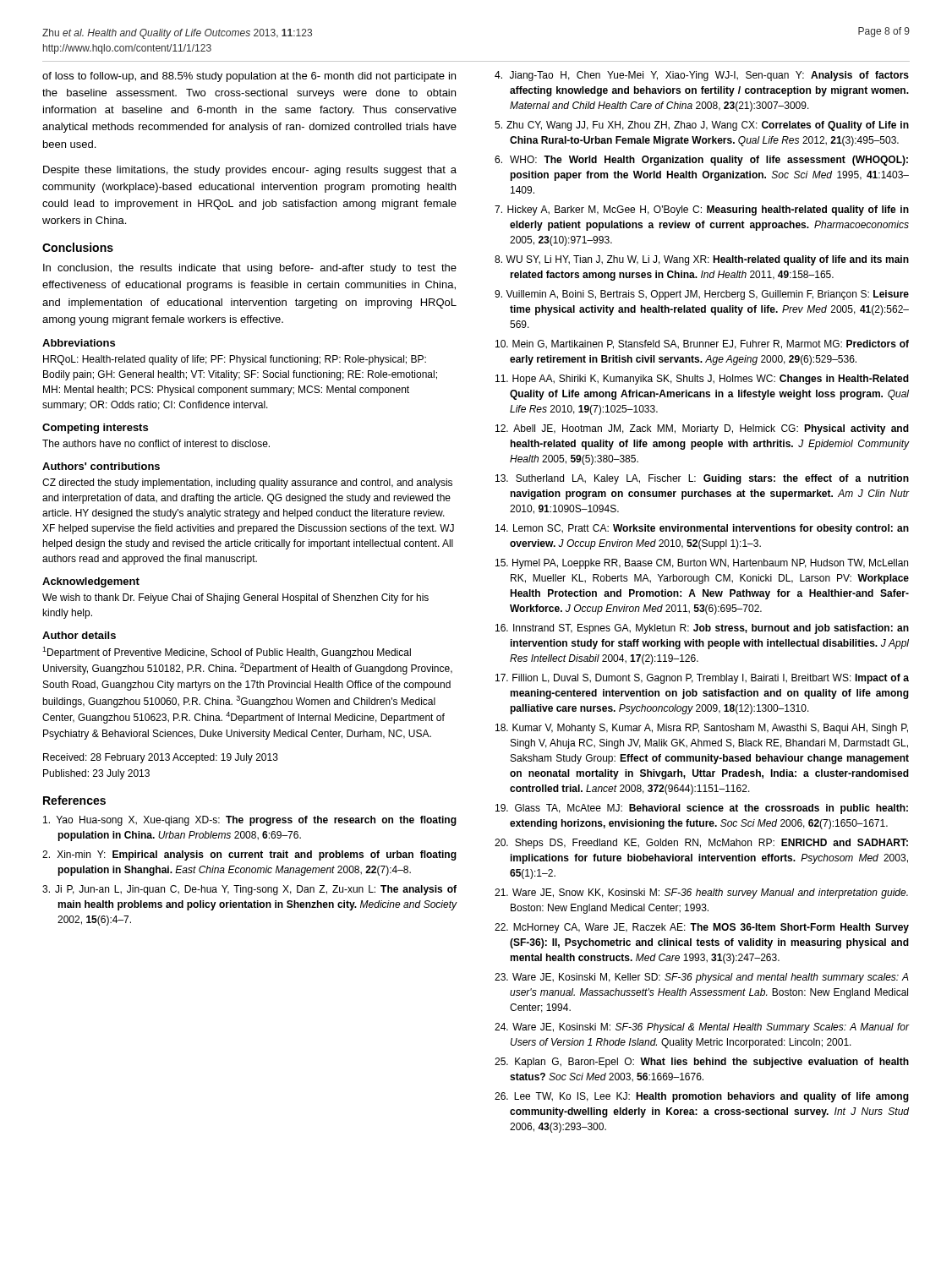
Task: Where is the passage that starts "17. Fillion L, Duval S, Dumont"?
Action: [x=702, y=693]
